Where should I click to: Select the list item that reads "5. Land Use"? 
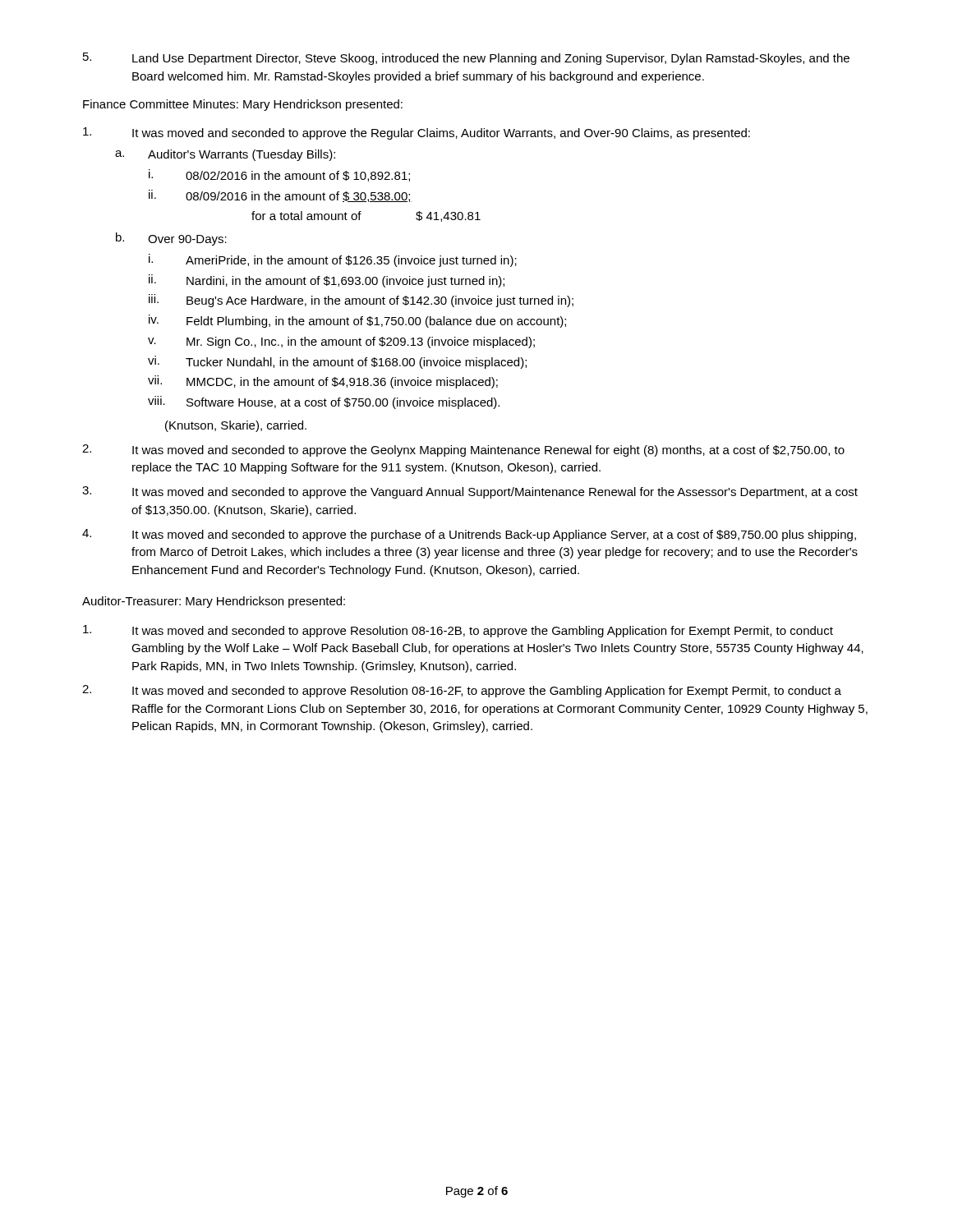[476, 67]
